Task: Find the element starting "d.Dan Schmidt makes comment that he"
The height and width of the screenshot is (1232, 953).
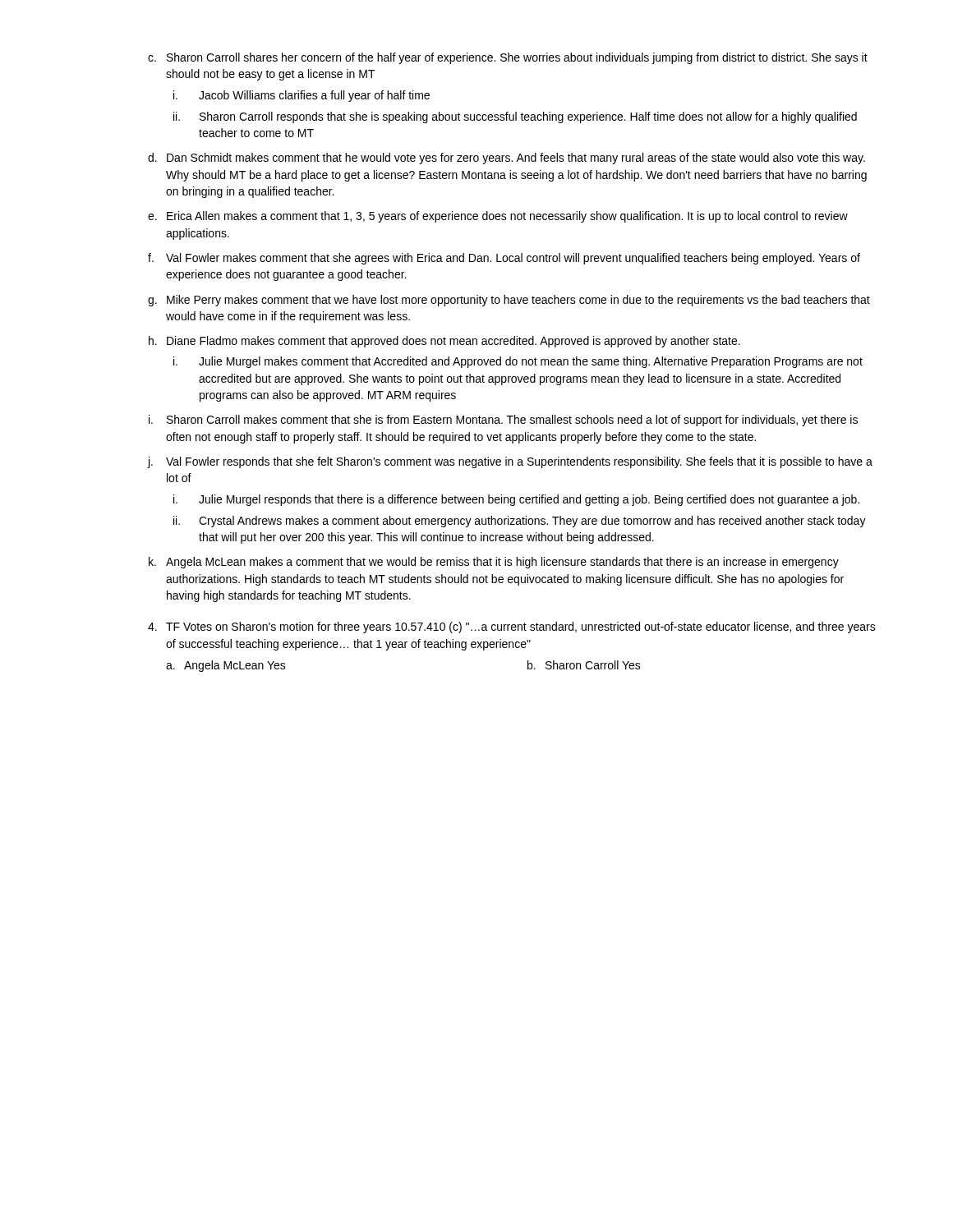Action: (512, 175)
